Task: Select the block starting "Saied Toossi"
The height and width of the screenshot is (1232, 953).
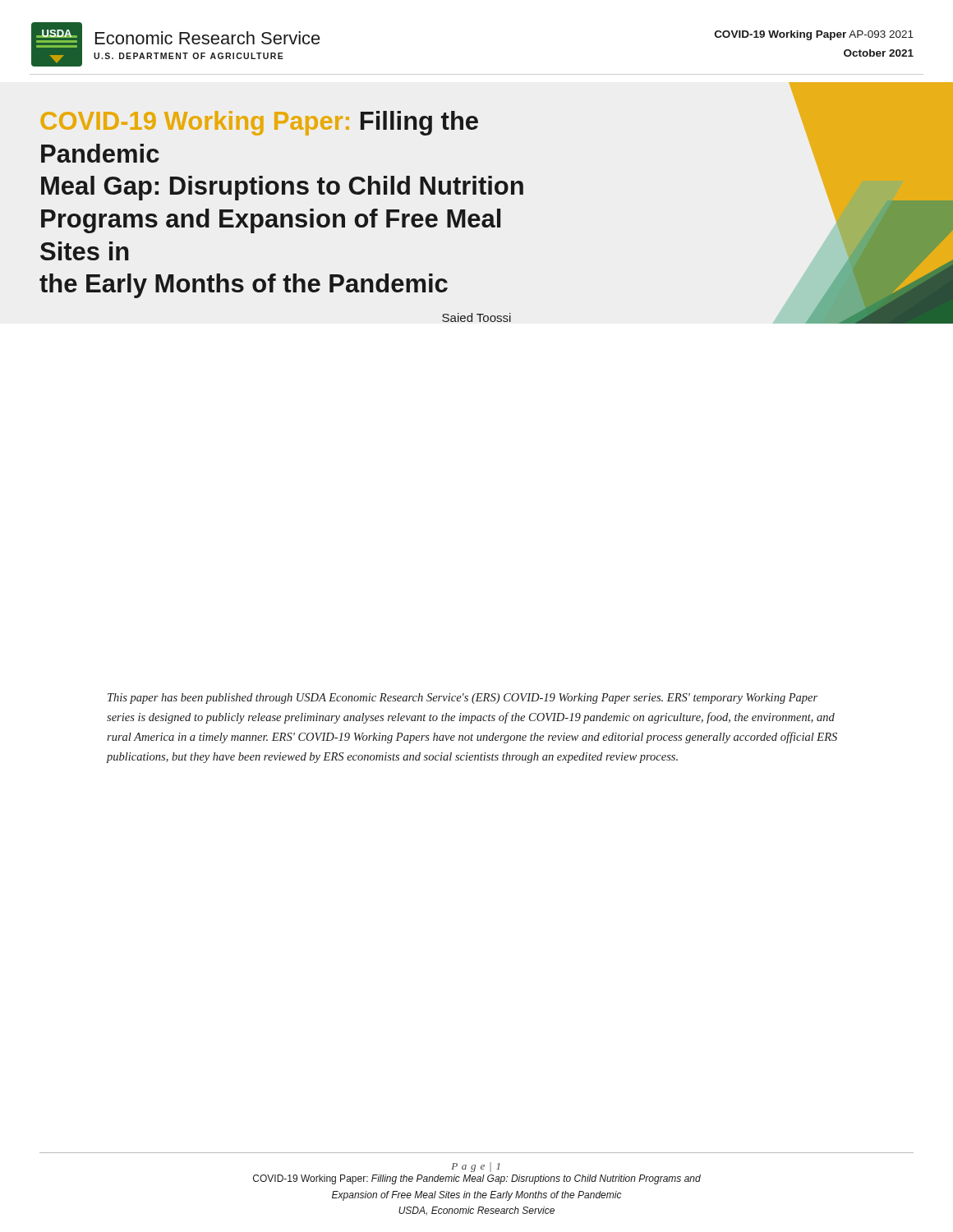Action: click(476, 317)
